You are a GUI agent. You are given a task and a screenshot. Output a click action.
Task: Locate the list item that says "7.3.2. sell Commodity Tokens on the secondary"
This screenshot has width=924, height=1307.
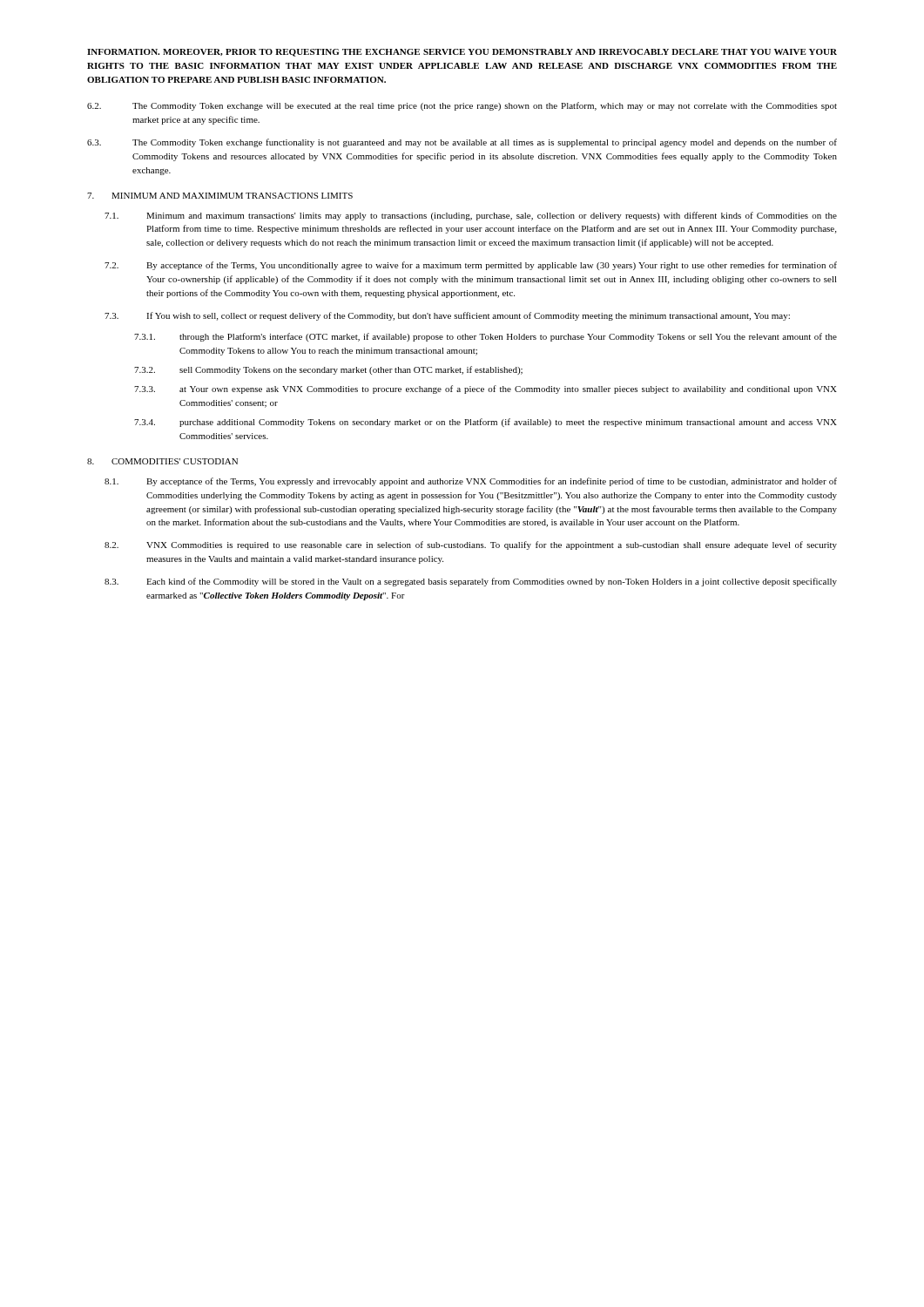pos(485,370)
